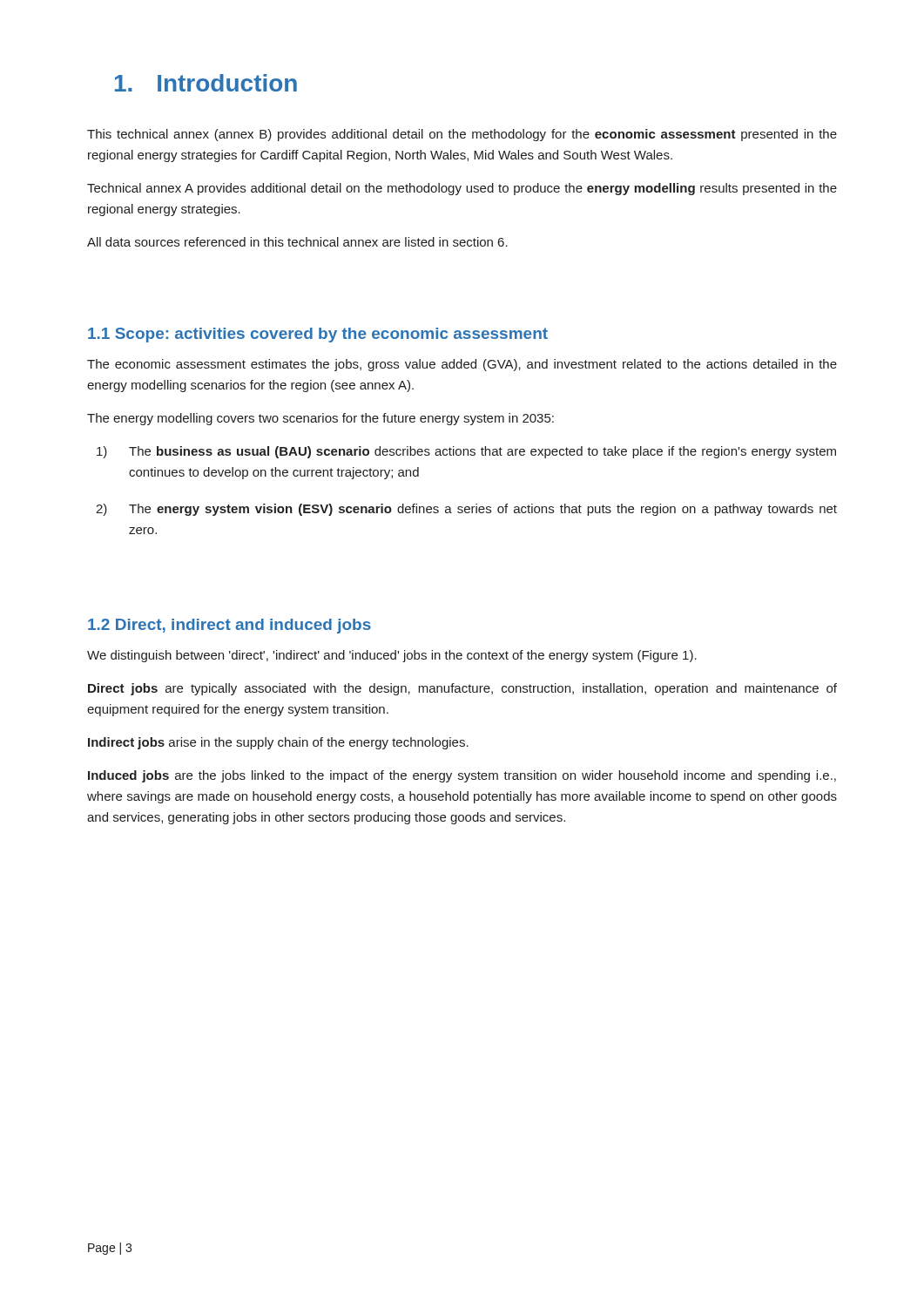Click where it says "1.1 Scope: activities covered by the economic assessment"
The width and height of the screenshot is (924, 1307).
317,333
